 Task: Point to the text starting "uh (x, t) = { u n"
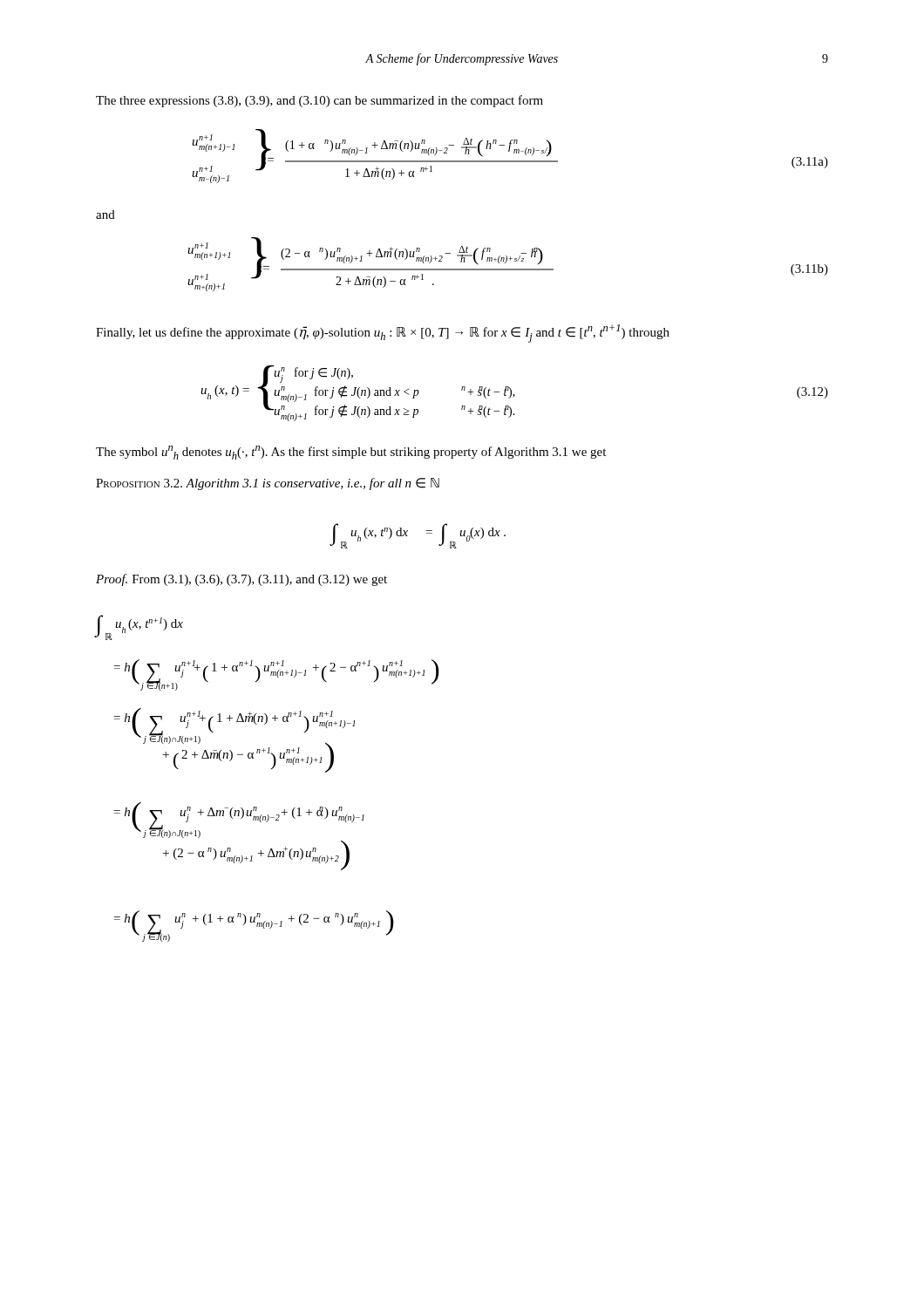point(462,392)
